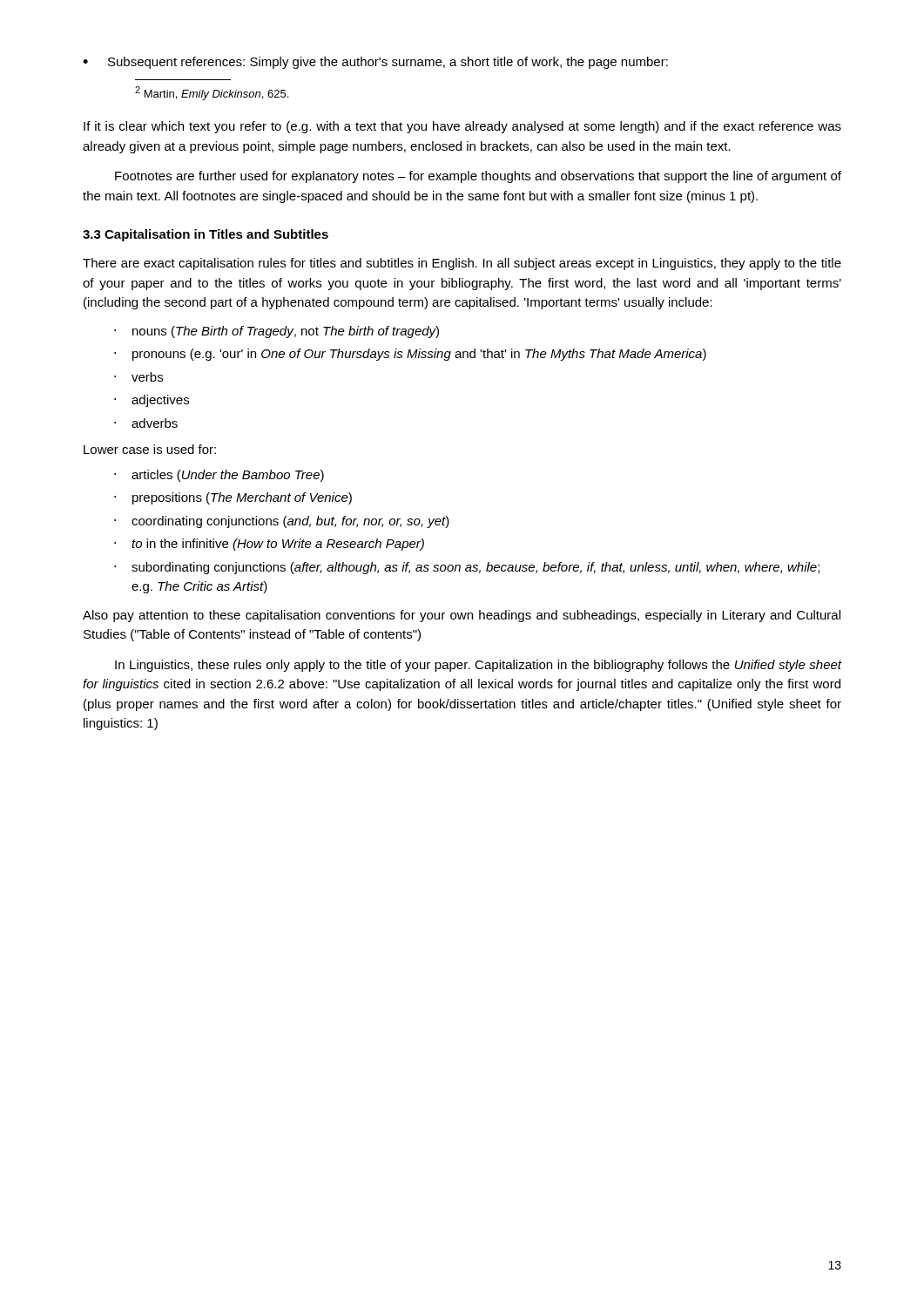
Task: Locate the list item that reads "• prepositions (The Merchant"
Action: coord(233,498)
